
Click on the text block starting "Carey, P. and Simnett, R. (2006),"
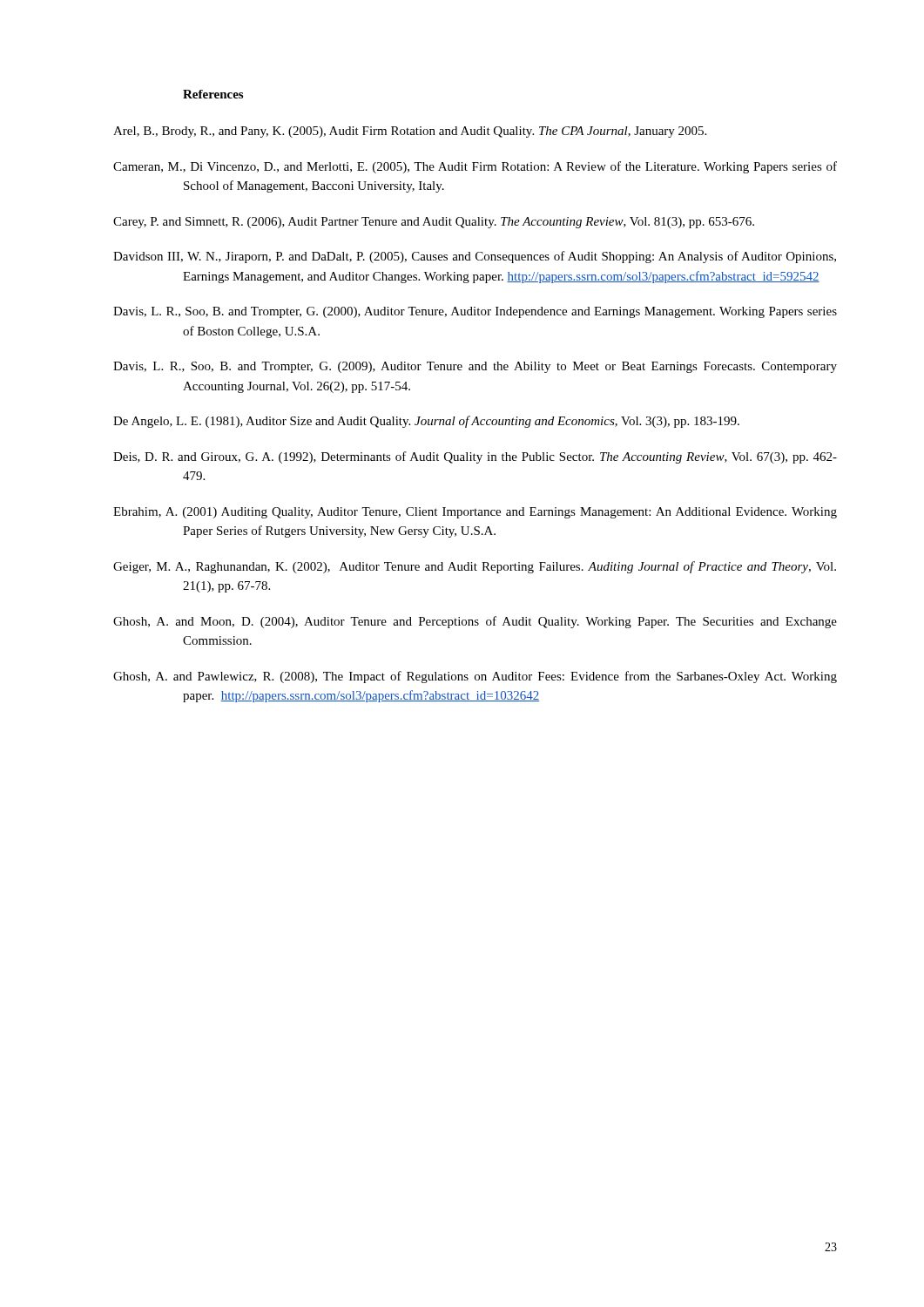434,221
